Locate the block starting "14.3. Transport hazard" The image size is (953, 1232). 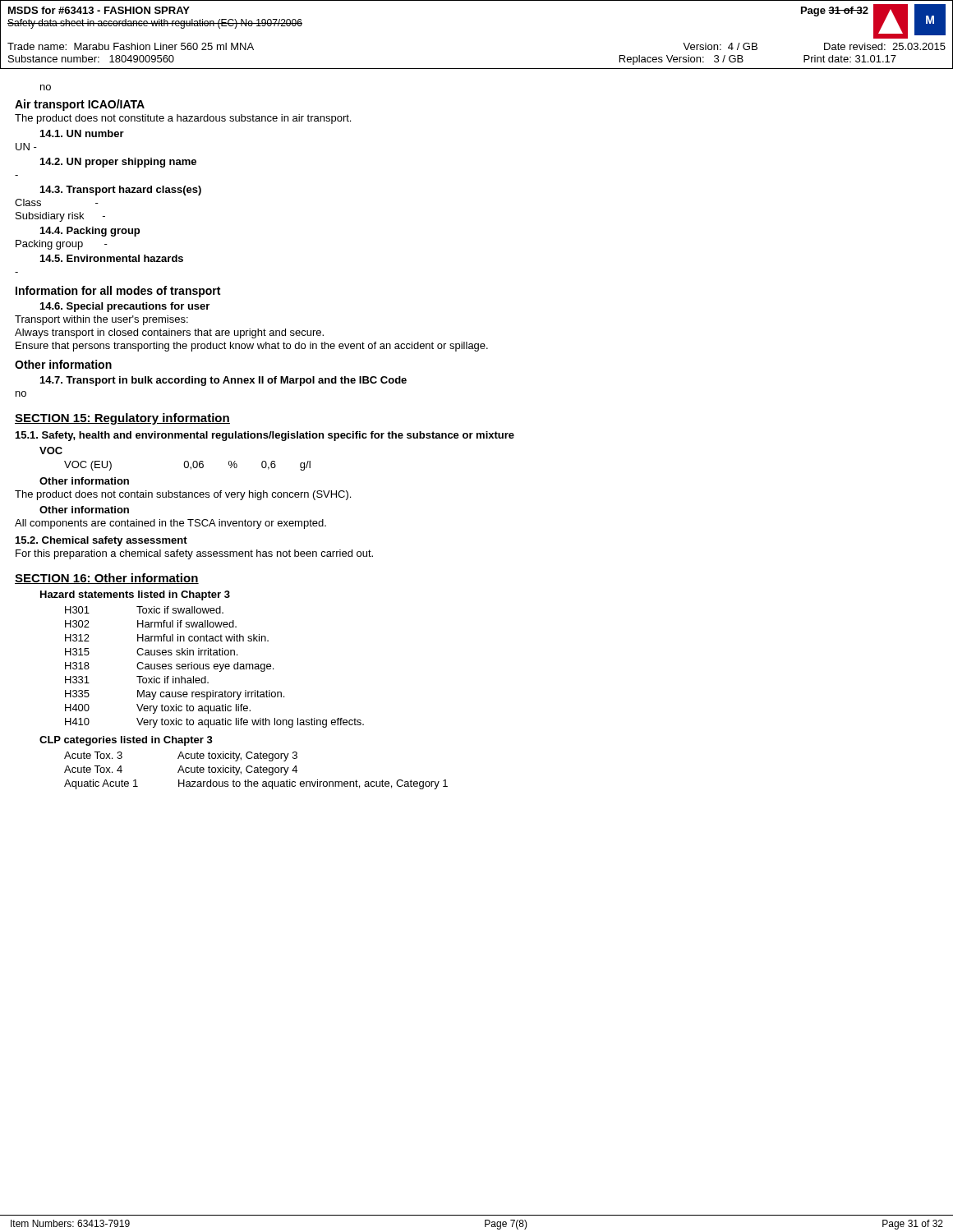click(x=120, y=189)
